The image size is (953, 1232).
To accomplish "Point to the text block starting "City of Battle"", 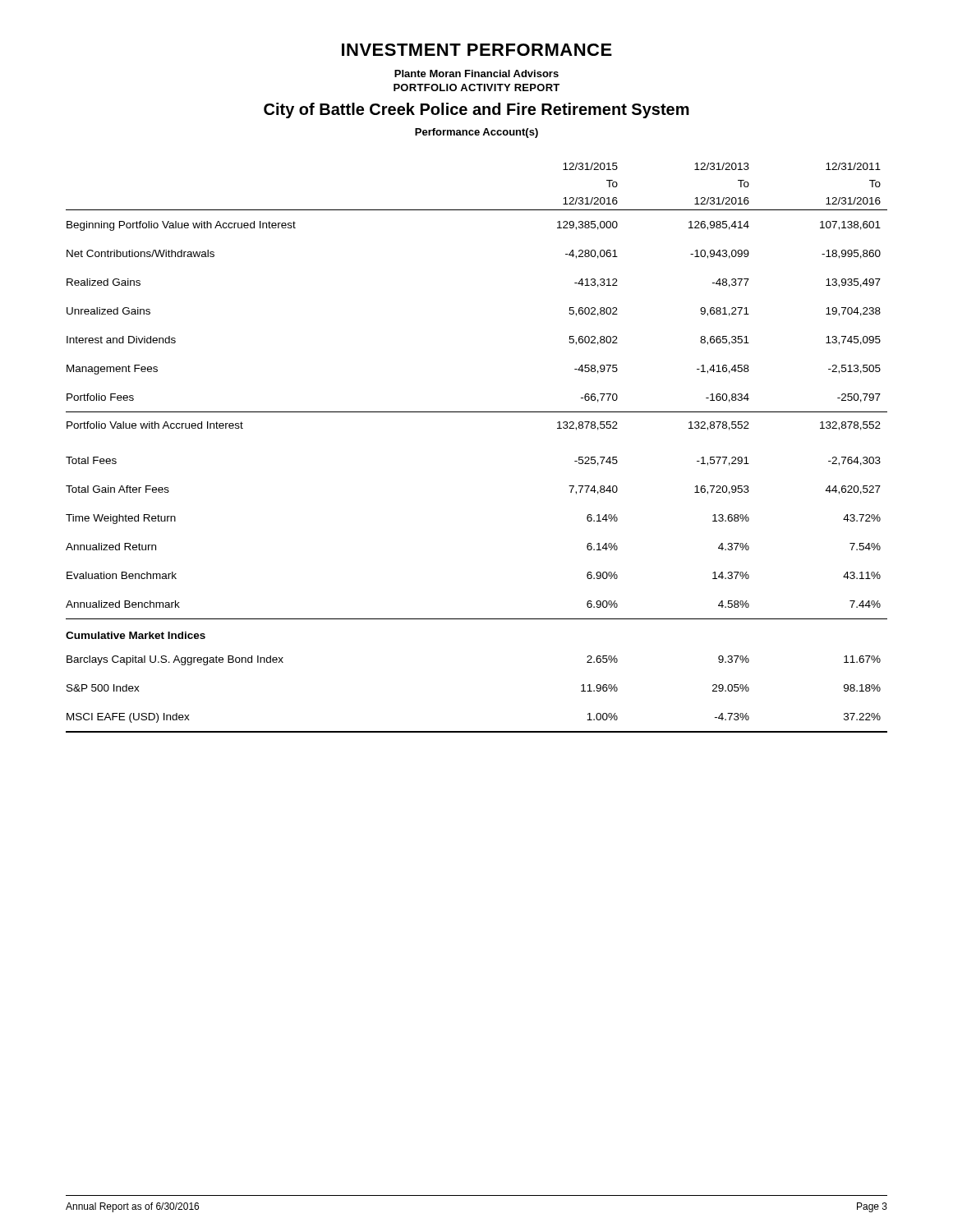I will 476,110.
